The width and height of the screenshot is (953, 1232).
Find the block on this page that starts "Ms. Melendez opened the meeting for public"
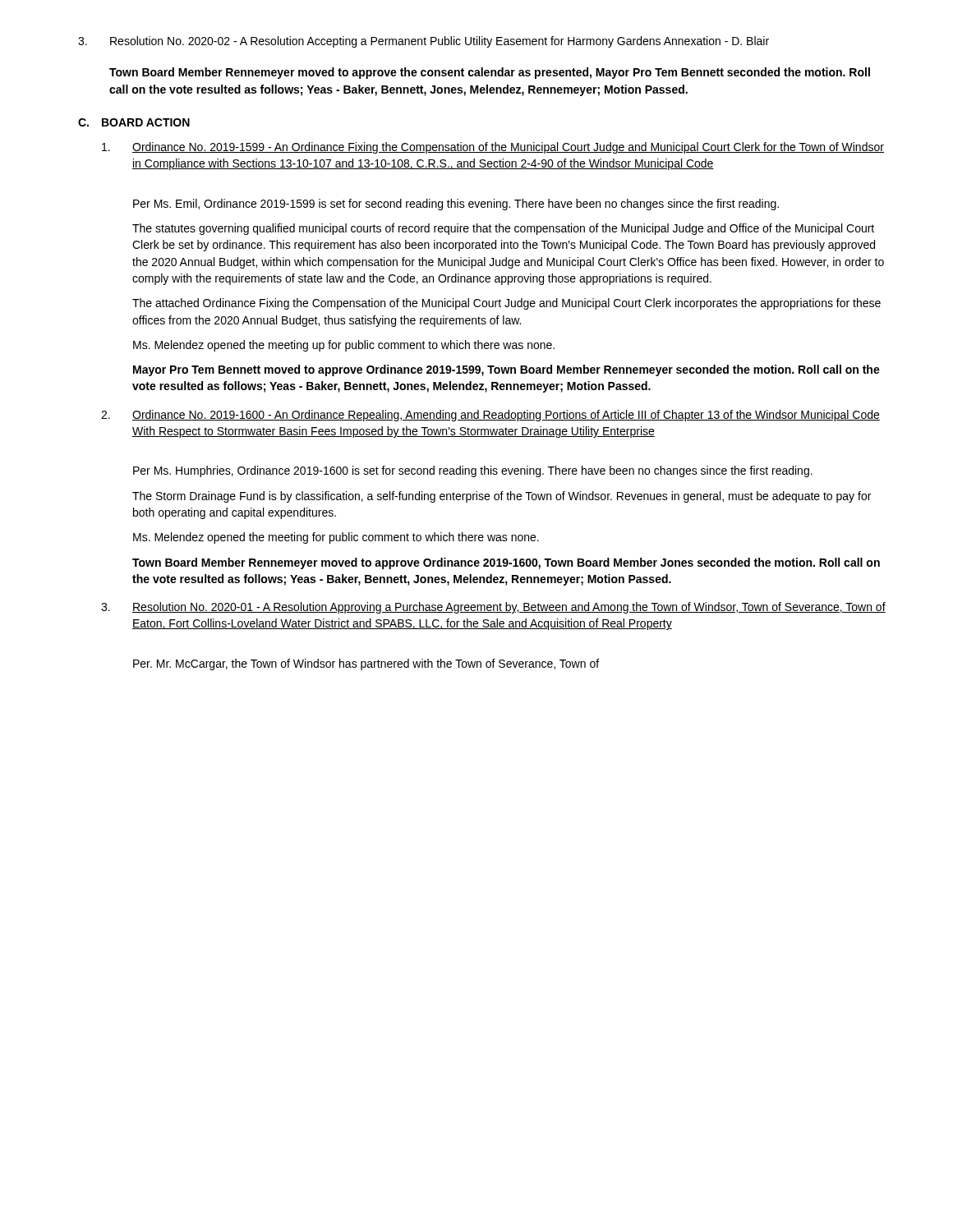point(512,537)
